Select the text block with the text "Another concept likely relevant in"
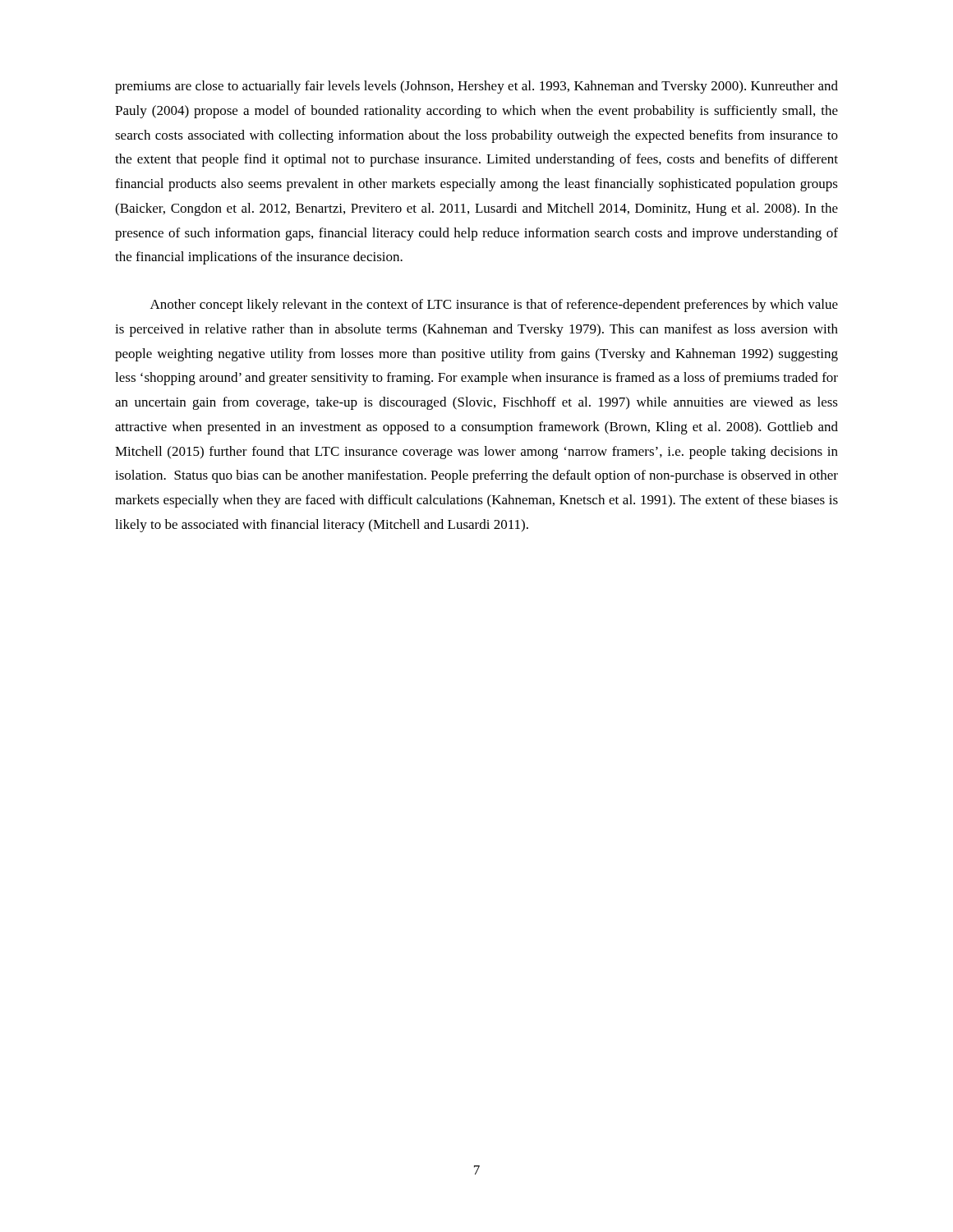The image size is (953, 1232). point(476,415)
